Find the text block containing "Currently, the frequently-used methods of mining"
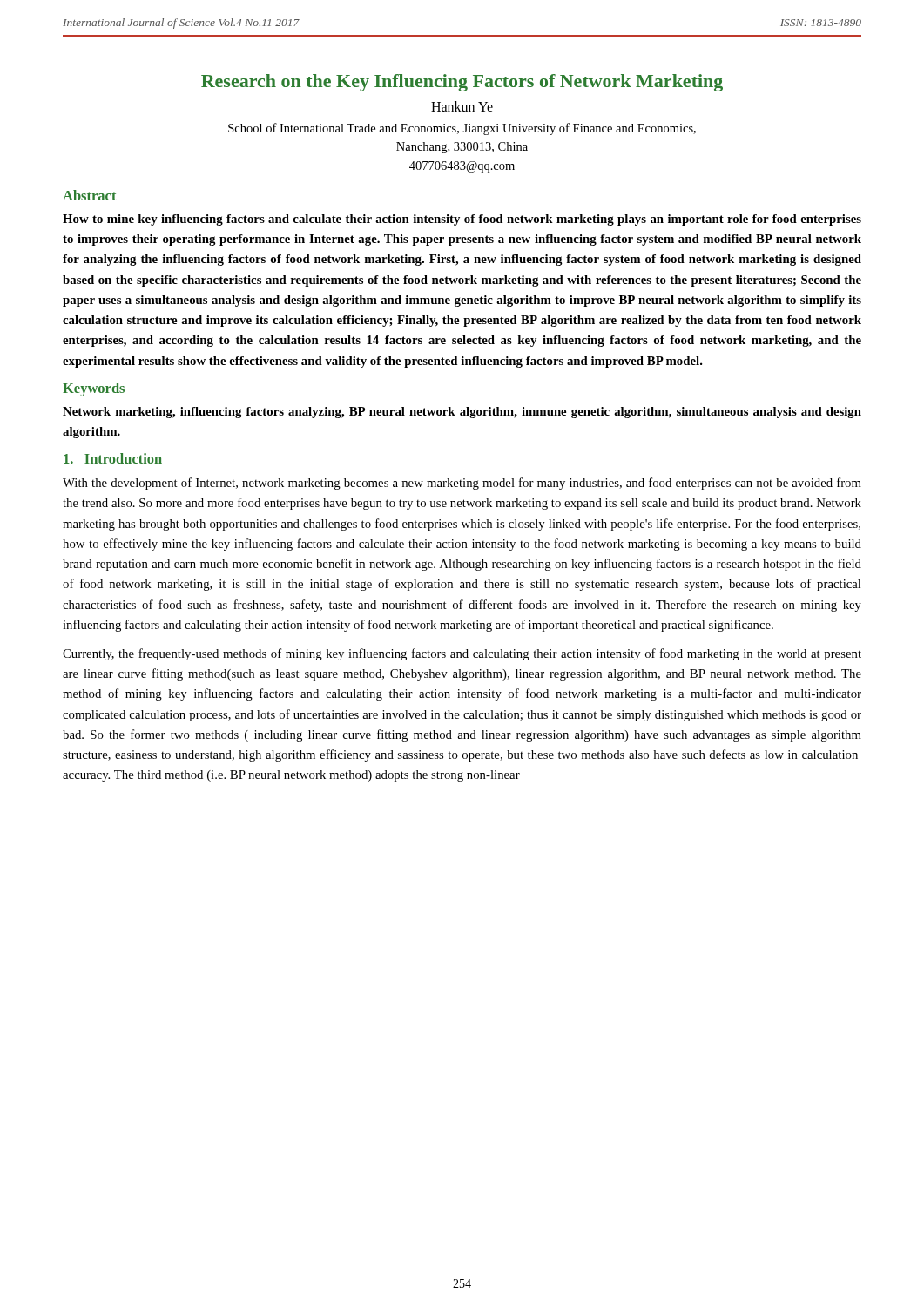 [x=462, y=714]
